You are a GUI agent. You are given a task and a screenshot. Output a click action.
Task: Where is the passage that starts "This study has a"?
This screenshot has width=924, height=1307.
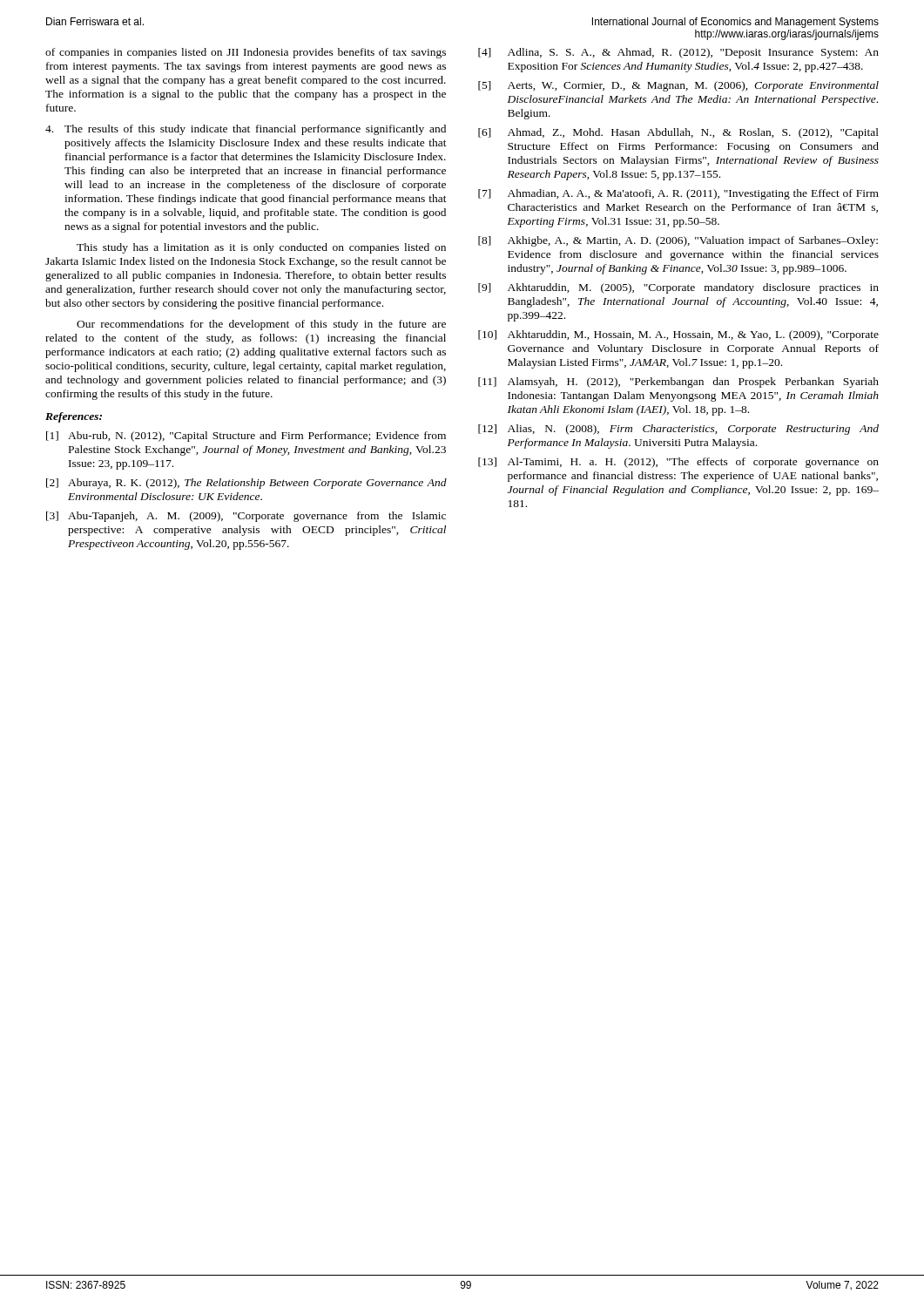pyautogui.click(x=246, y=275)
